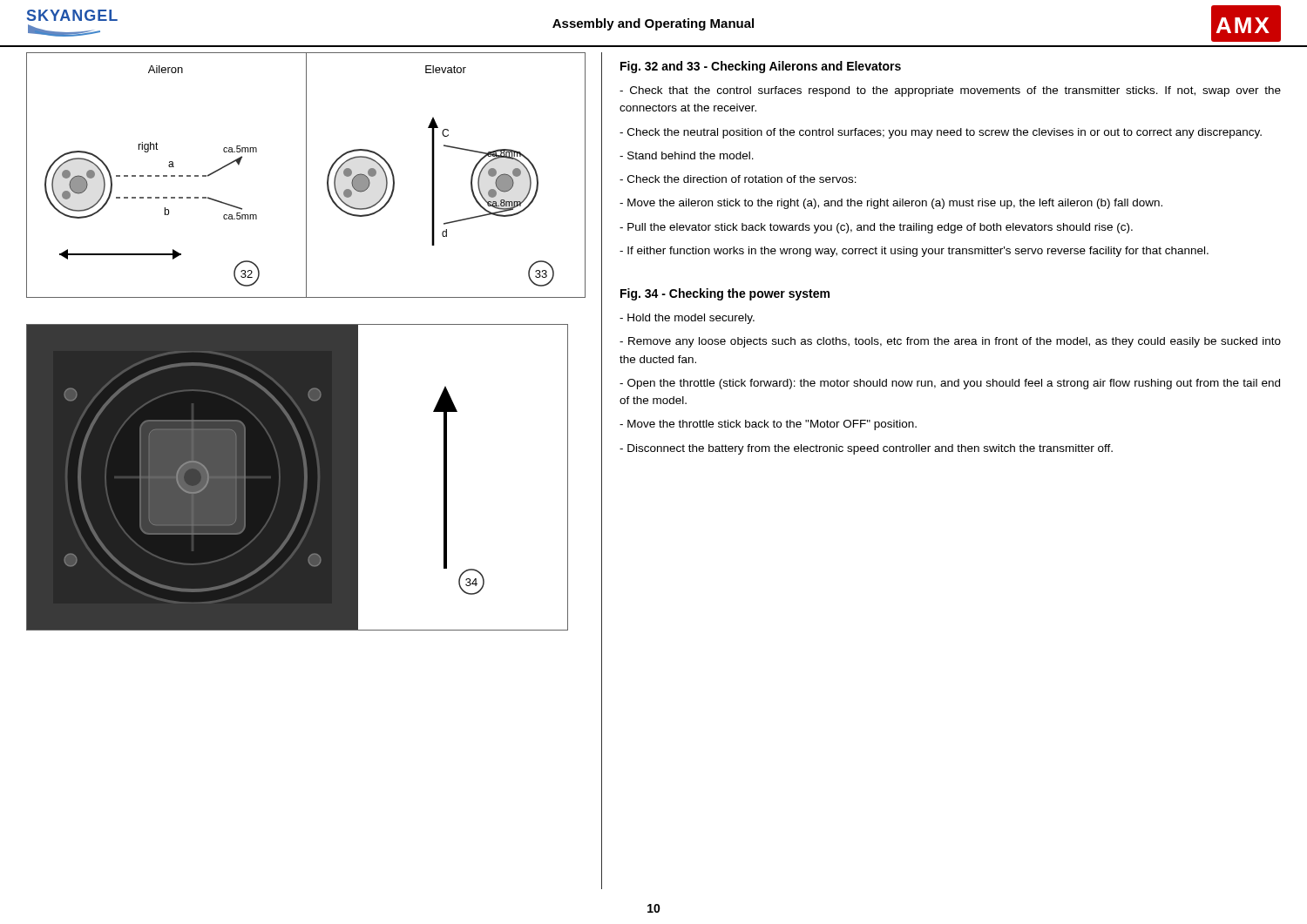Point to the block beginning "If either function"
Screen dimensions: 924x1307
pyautogui.click(x=914, y=250)
